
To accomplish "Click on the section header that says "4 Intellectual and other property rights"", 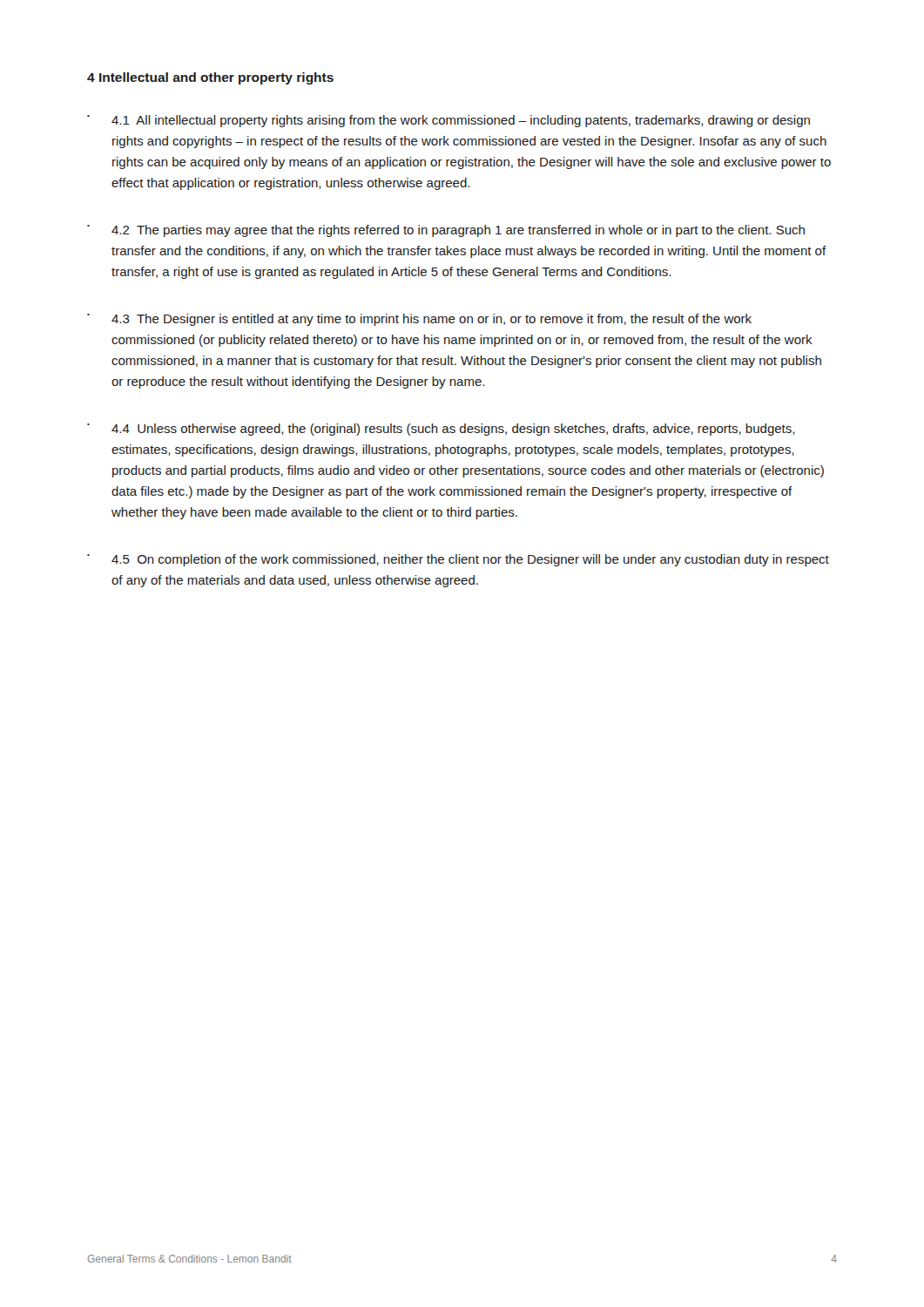I will (210, 77).
